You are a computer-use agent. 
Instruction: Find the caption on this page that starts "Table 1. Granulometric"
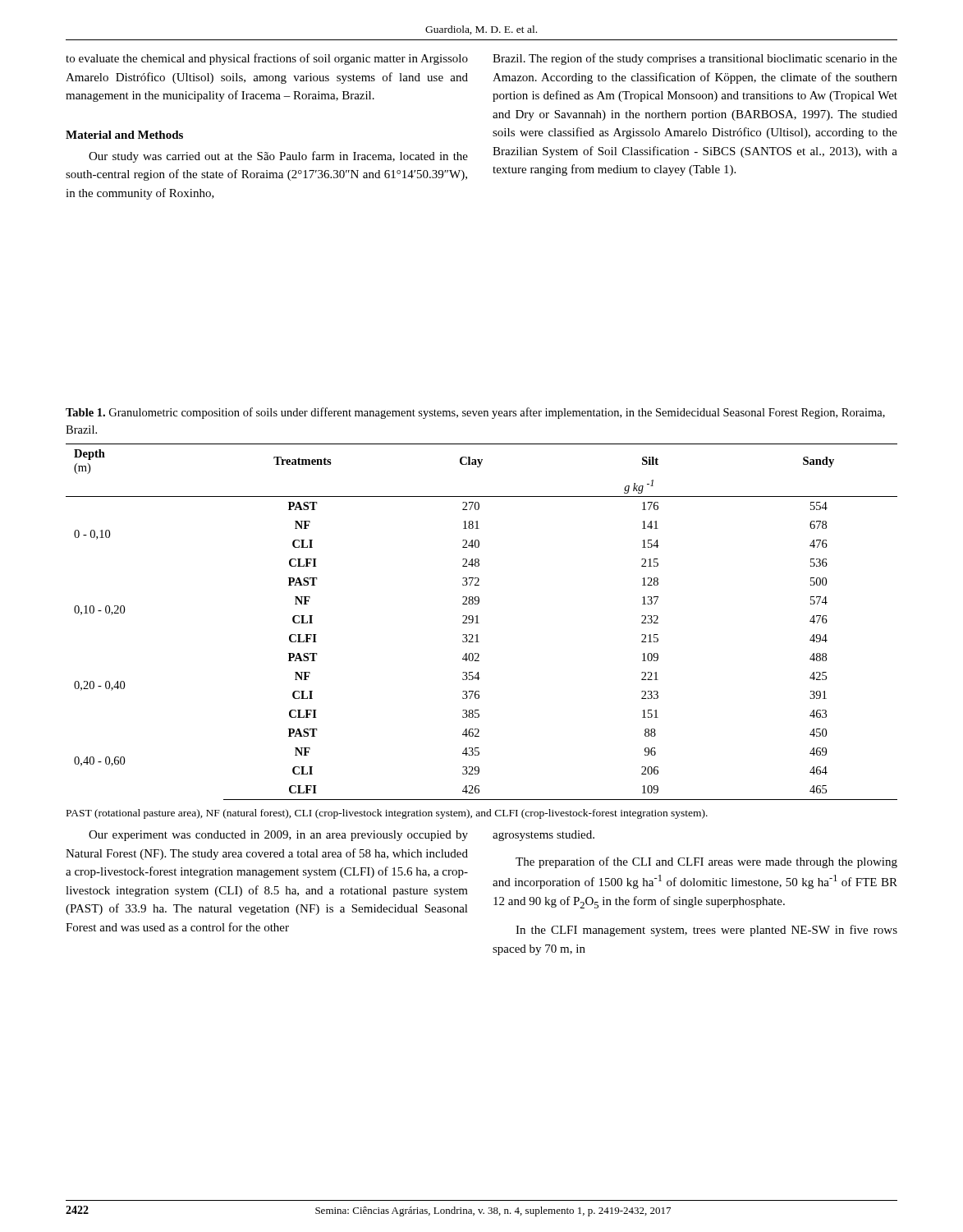[475, 421]
